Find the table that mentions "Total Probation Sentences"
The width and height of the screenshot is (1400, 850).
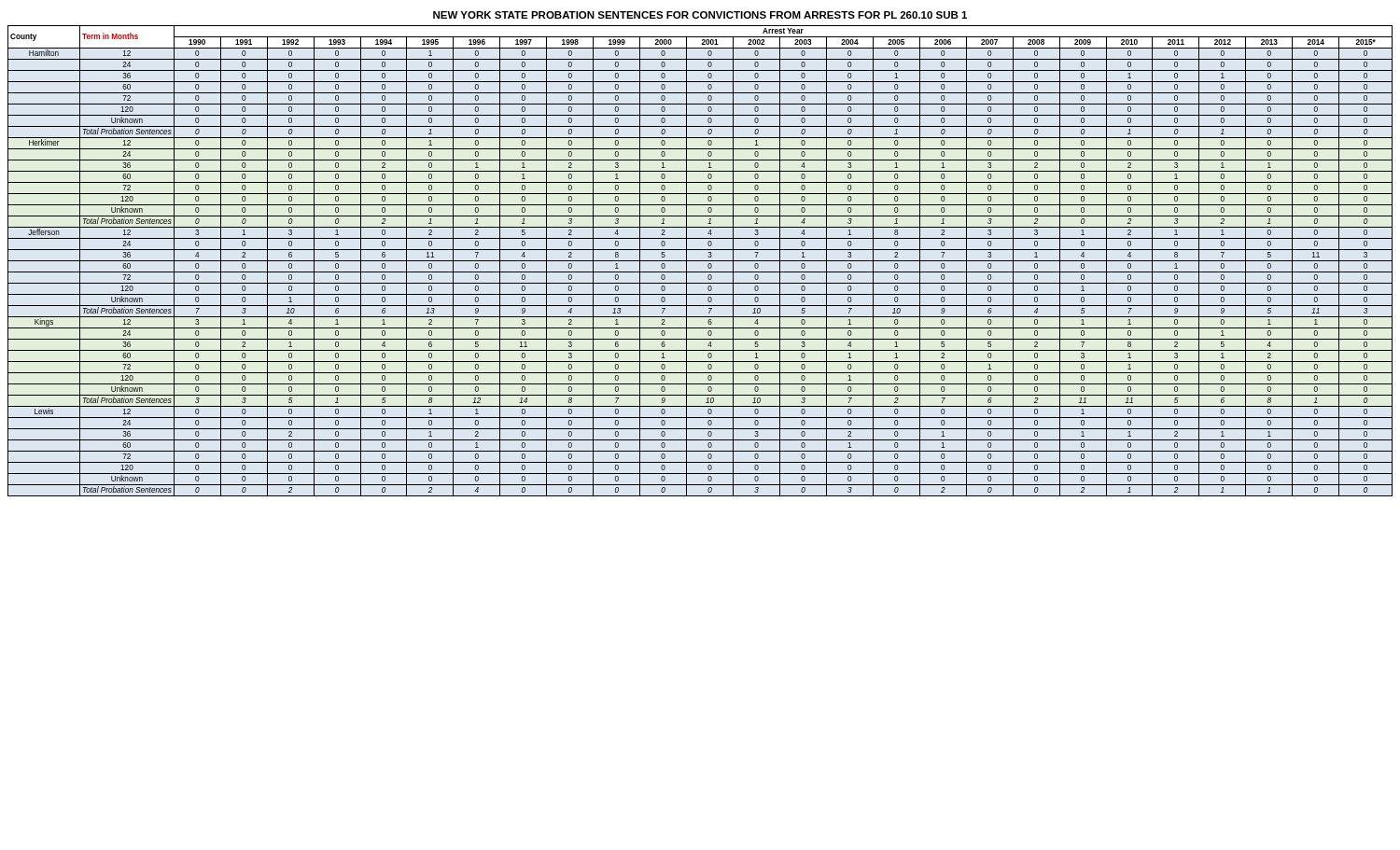pos(700,261)
